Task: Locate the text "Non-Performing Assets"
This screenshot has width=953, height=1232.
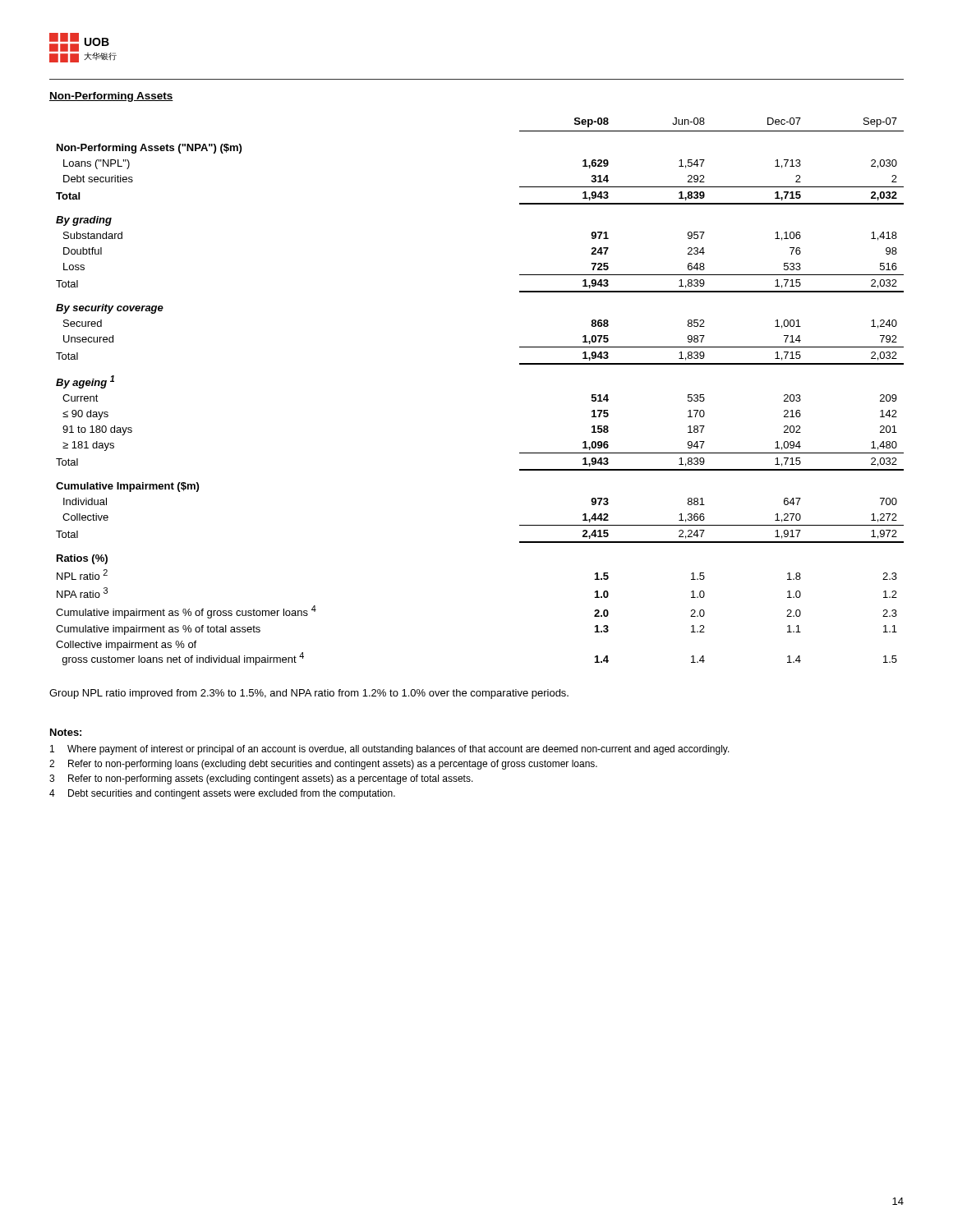Action: point(111,96)
